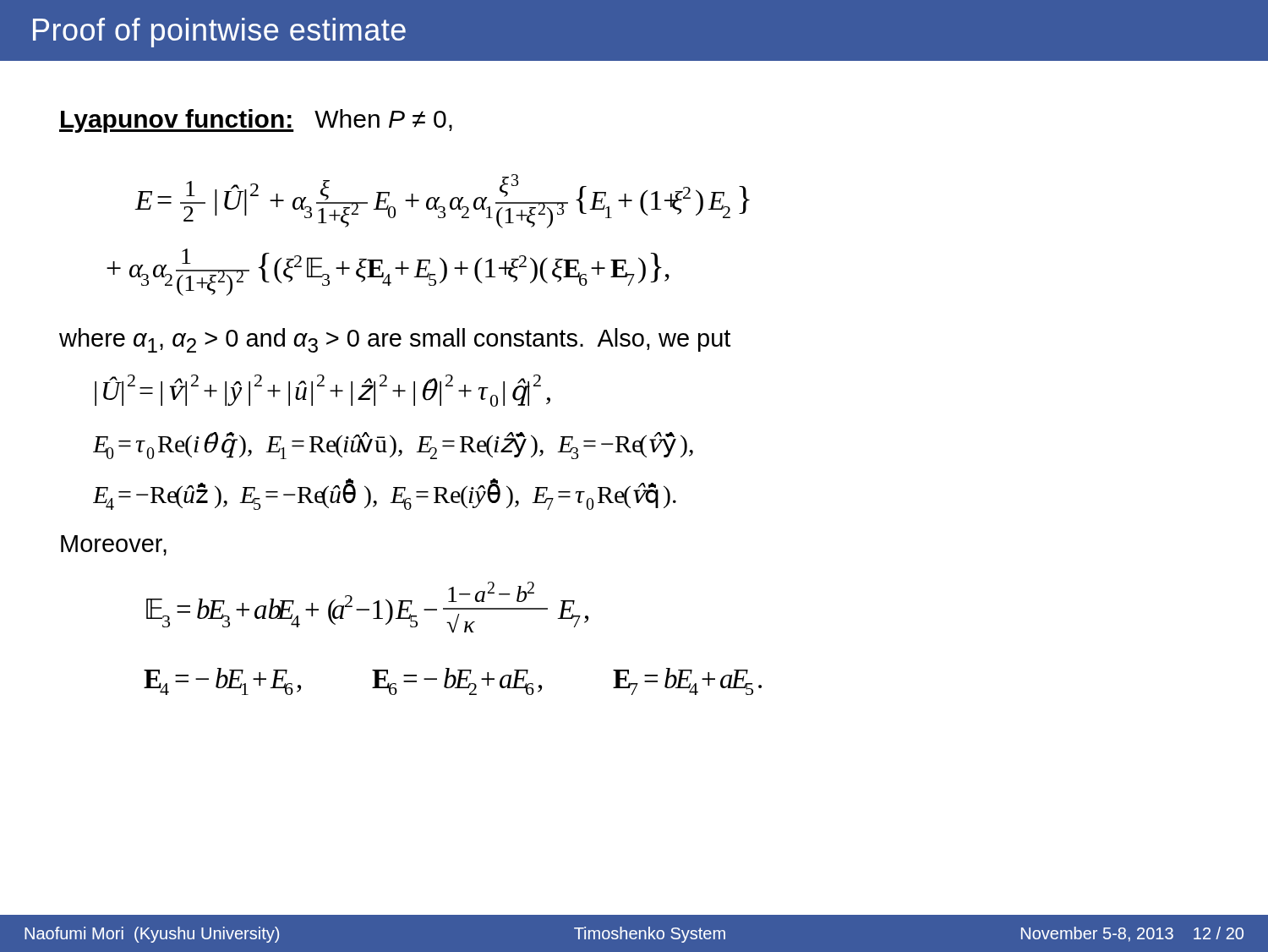This screenshot has width=1268, height=952.
Task: Select the text block containing "where α1, α2 > 0 and α3"
Action: click(x=395, y=341)
